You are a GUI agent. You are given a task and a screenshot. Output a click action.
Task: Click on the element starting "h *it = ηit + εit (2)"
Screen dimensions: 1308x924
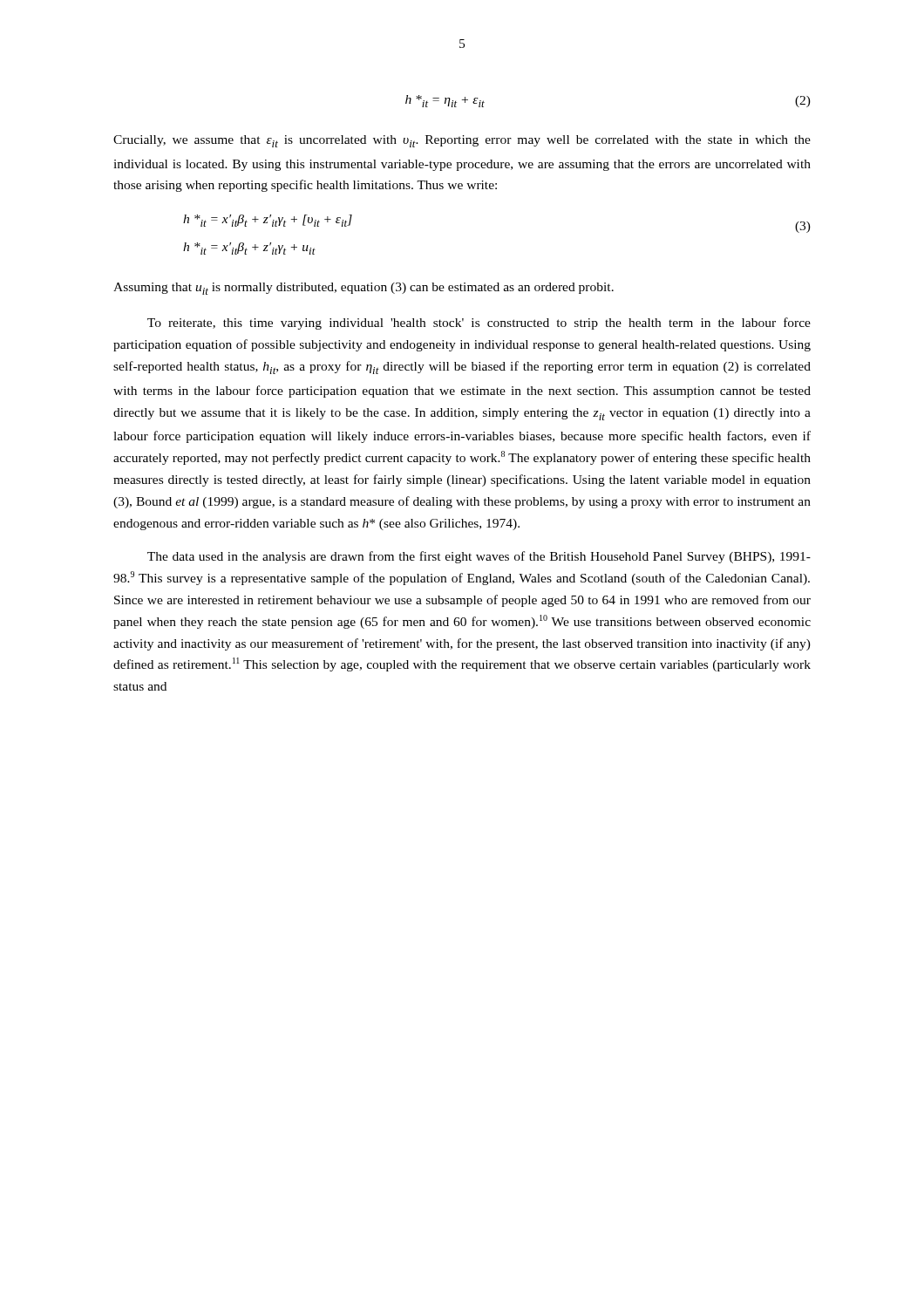click(x=462, y=101)
